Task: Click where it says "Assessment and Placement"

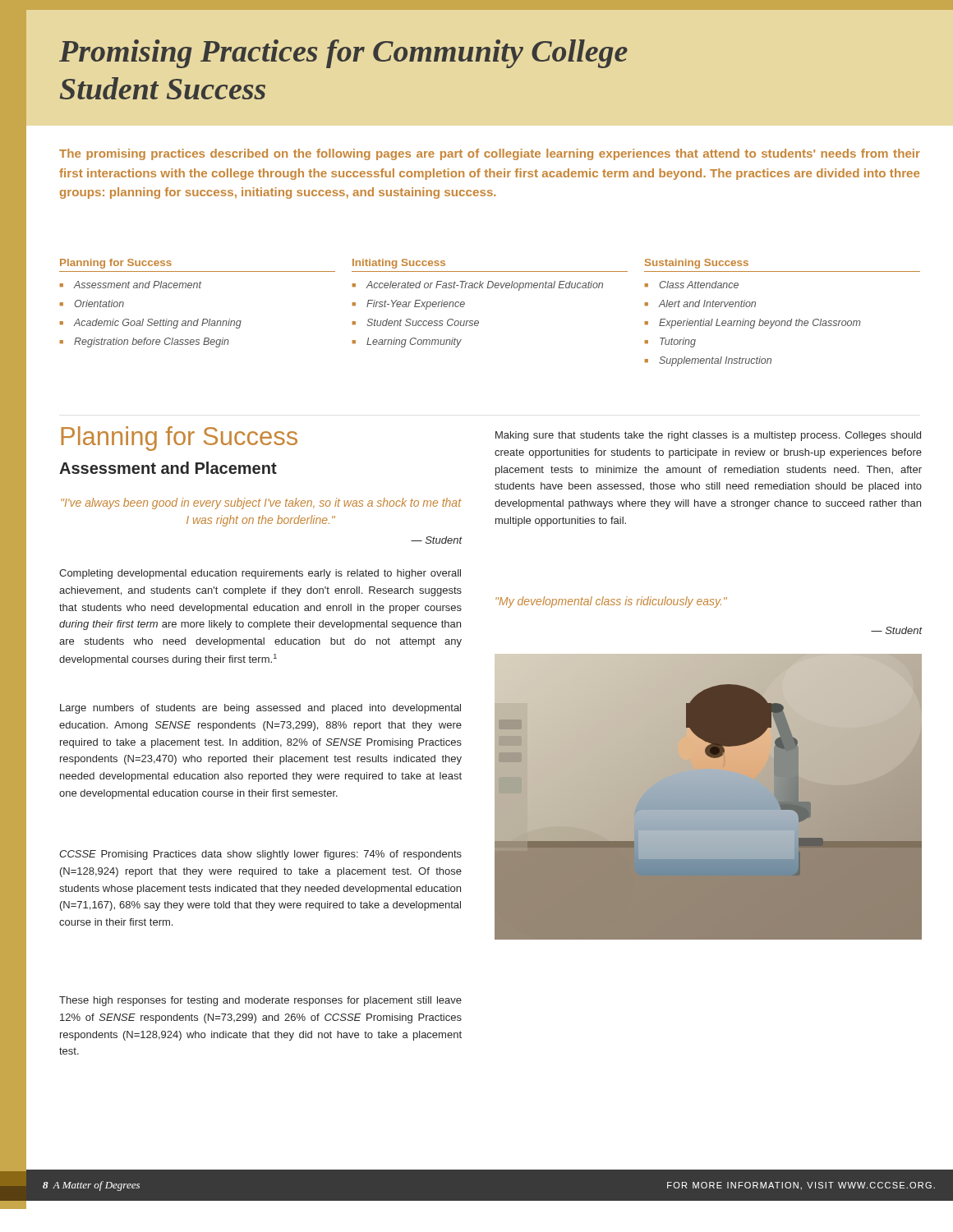Action: (x=168, y=468)
